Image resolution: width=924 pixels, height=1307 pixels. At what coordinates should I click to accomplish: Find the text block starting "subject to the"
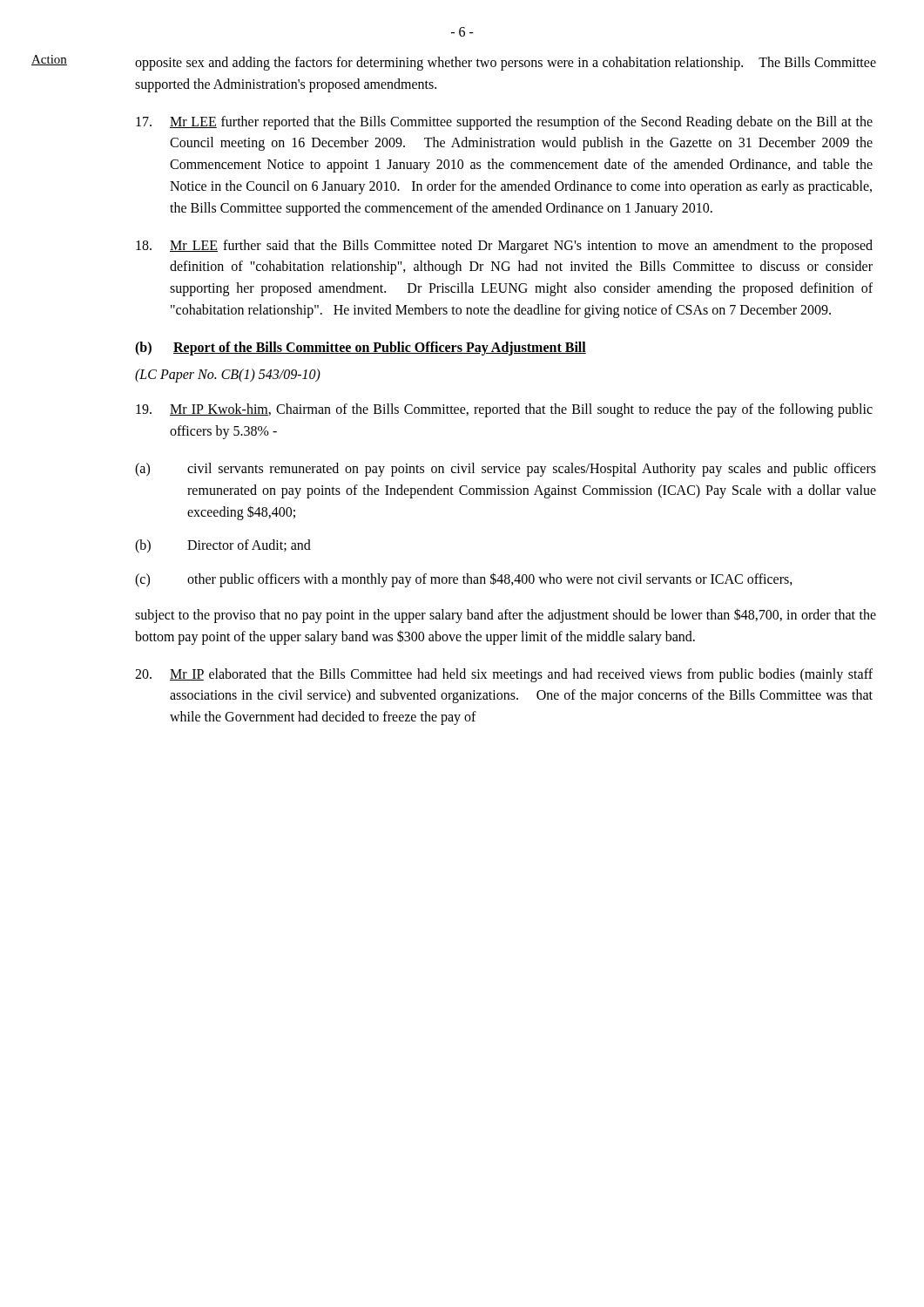click(x=506, y=625)
